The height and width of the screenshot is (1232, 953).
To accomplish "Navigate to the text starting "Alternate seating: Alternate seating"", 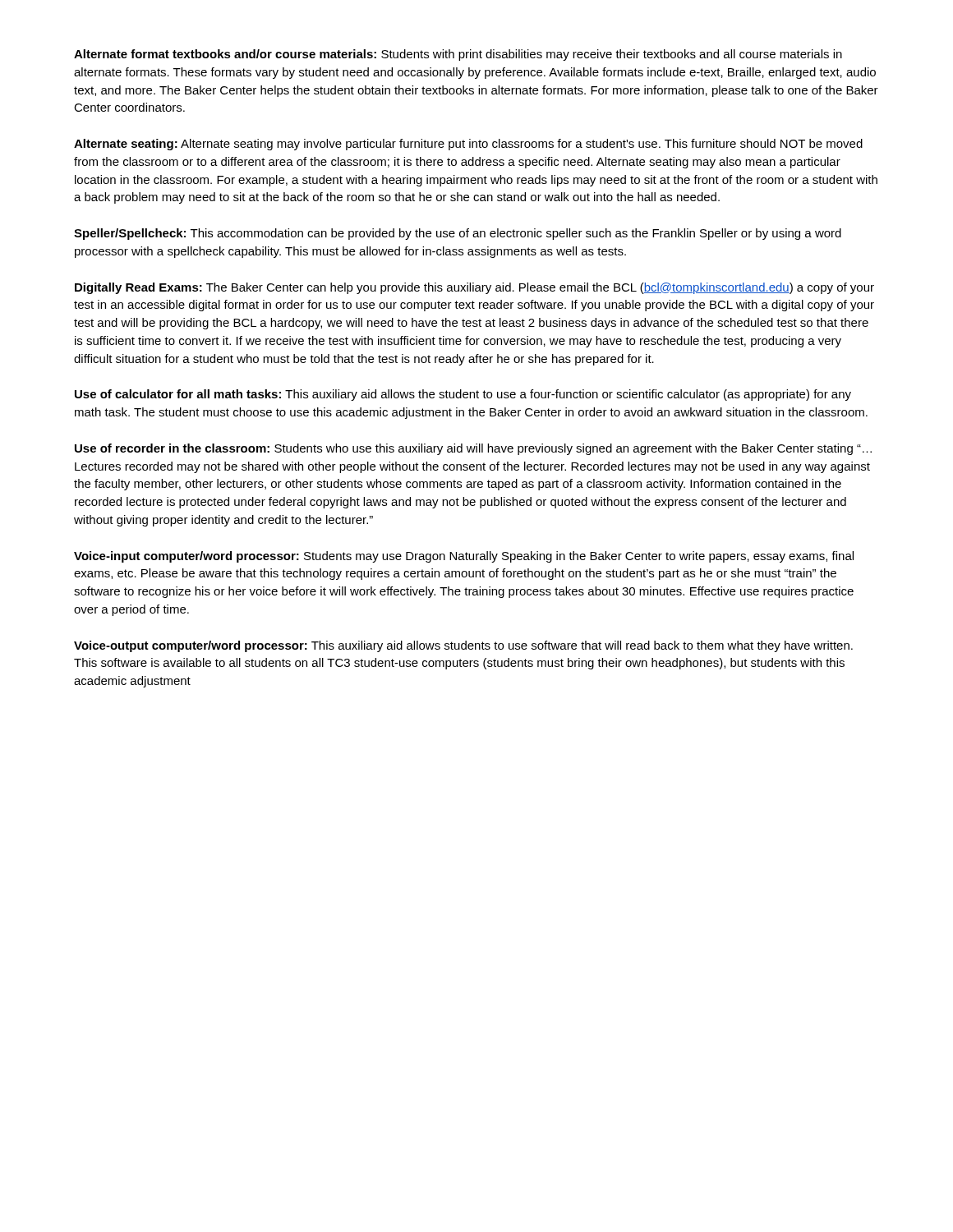I will pyautogui.click(x=476, y=170).
